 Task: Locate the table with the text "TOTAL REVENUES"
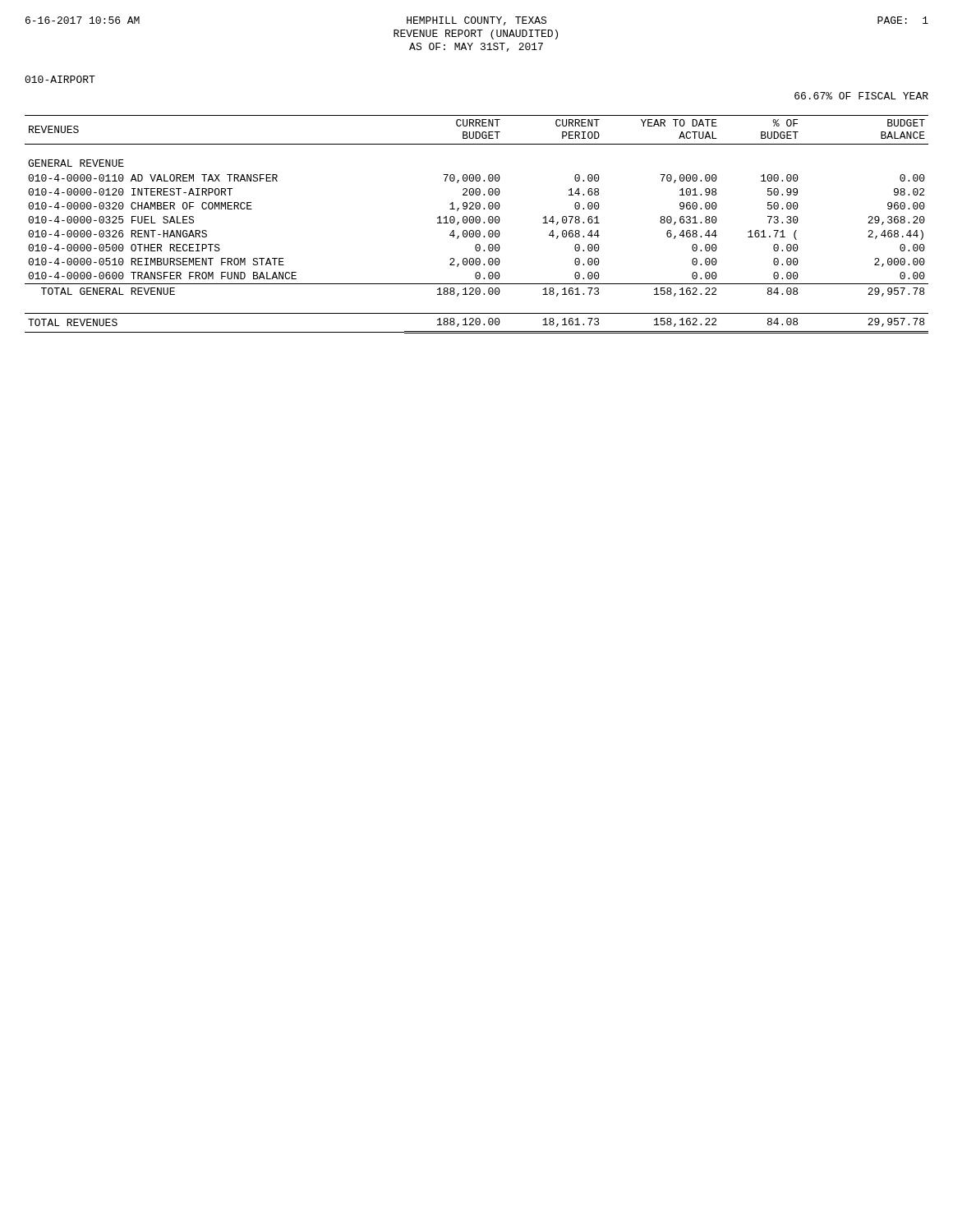(476, 224)
